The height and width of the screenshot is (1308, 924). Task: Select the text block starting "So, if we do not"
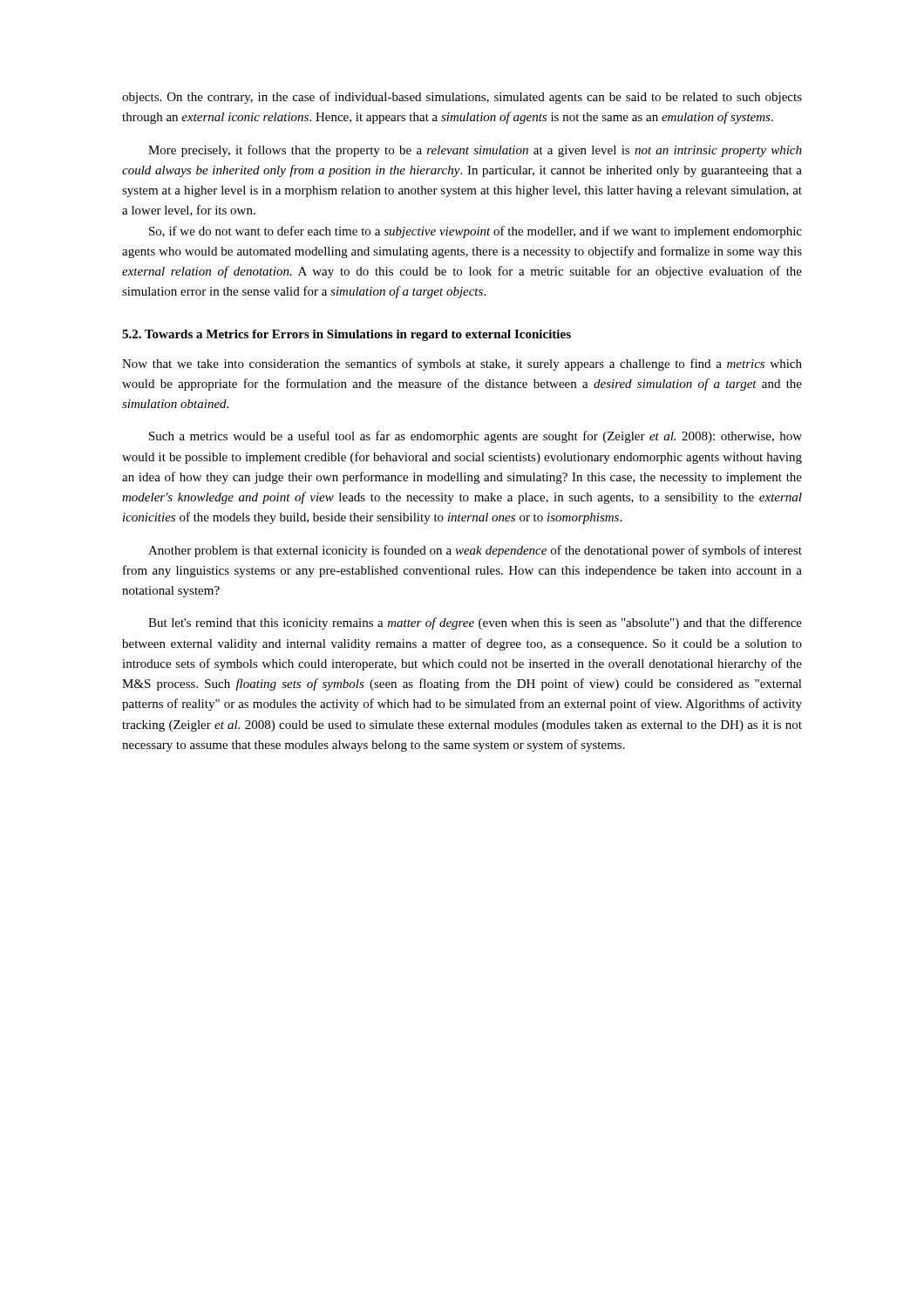pyautogui.click(x=462, y=262)
